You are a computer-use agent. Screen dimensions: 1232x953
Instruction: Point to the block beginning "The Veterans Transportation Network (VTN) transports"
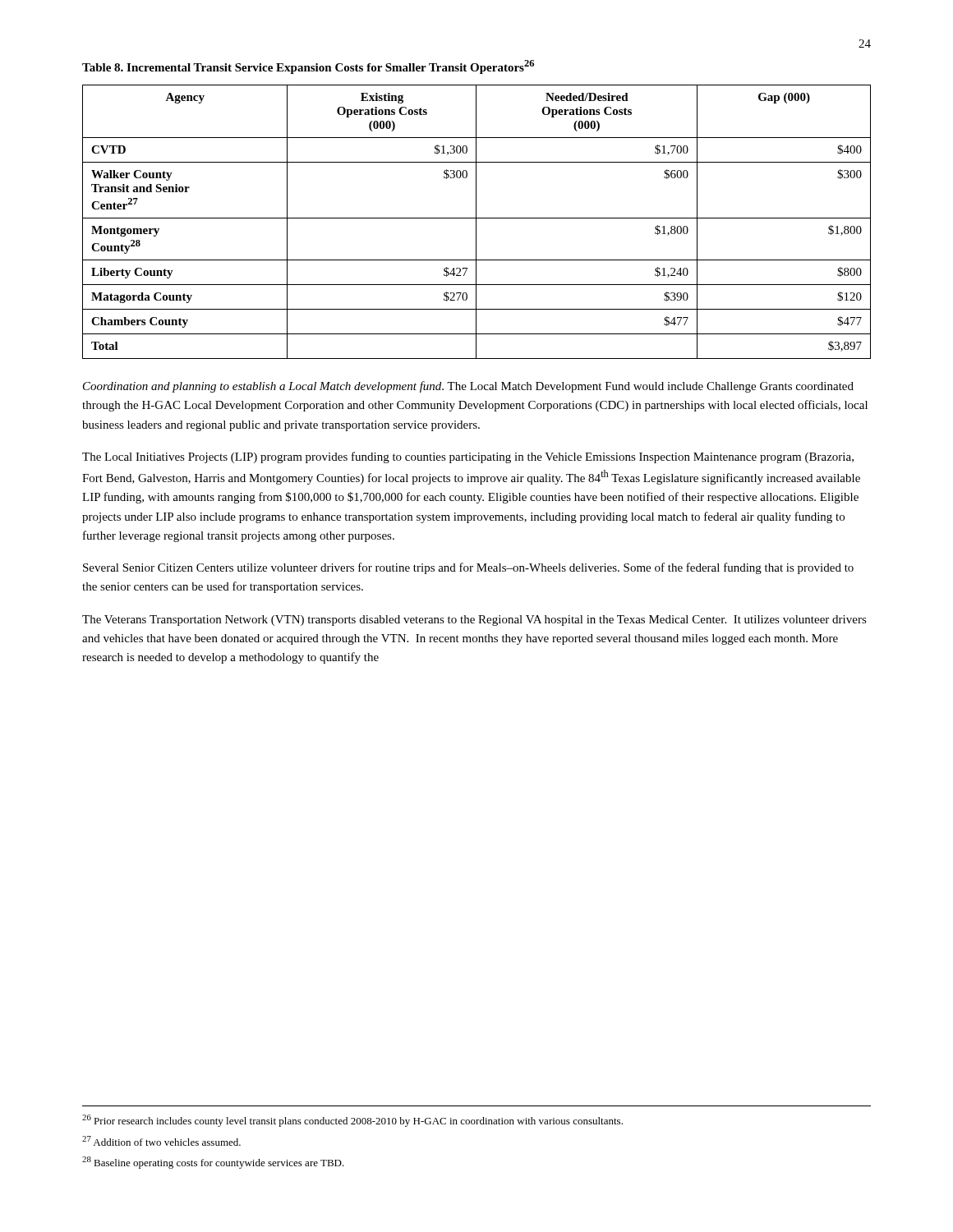click(474, 638)
